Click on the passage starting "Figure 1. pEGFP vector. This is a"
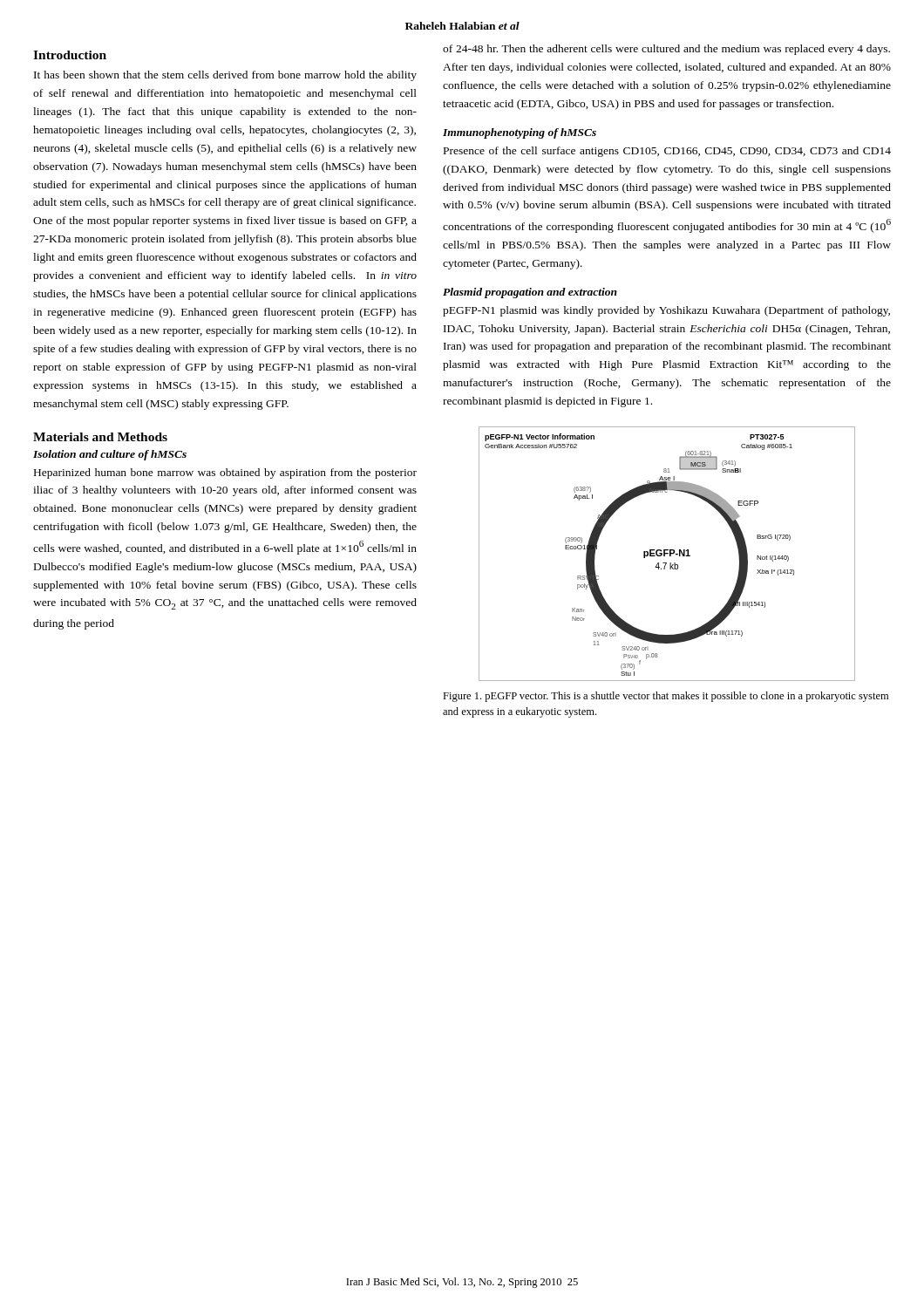924x1308 pixels. click(666, 704)
